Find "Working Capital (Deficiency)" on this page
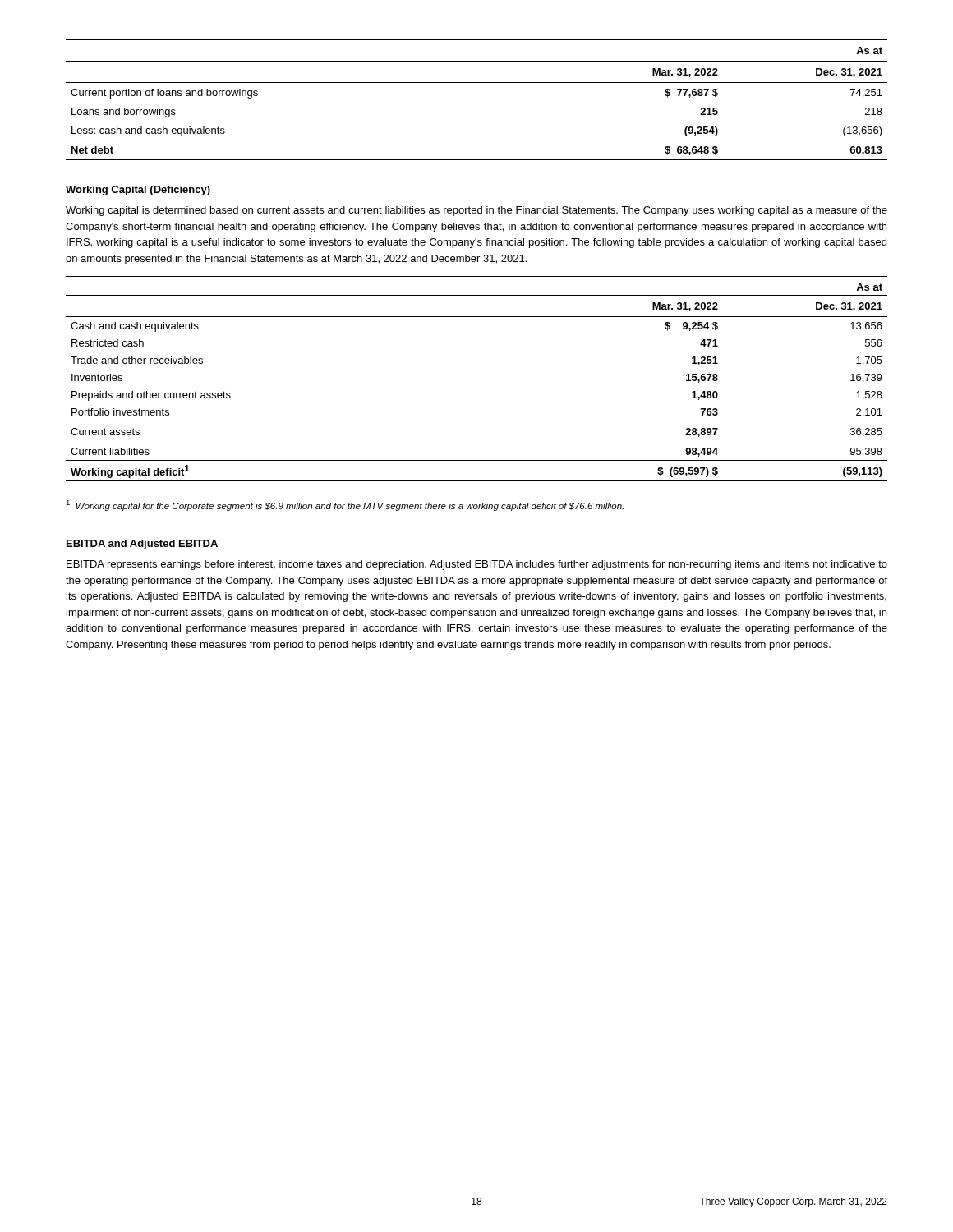 138,189
